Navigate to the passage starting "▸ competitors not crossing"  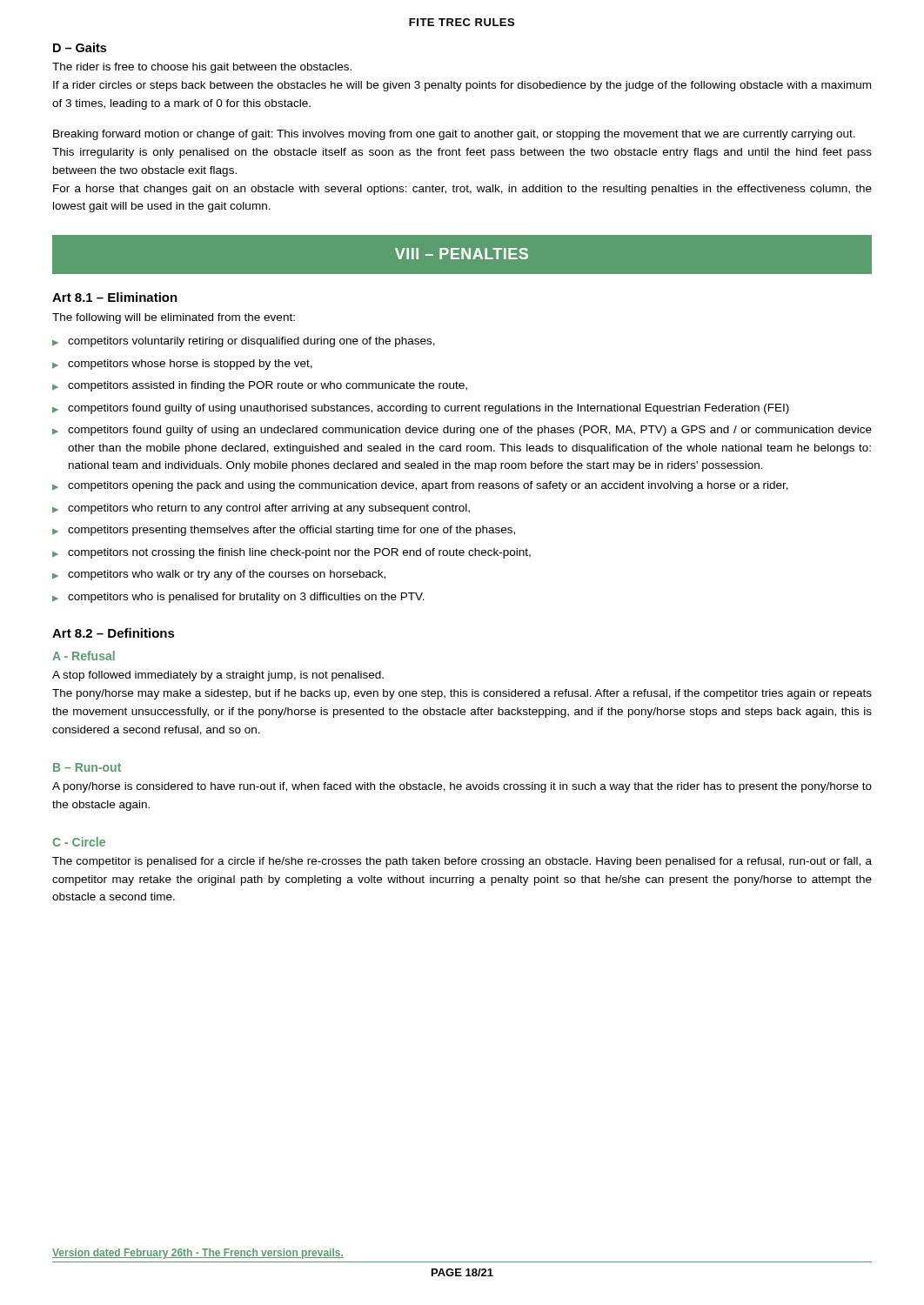(462, 553)
